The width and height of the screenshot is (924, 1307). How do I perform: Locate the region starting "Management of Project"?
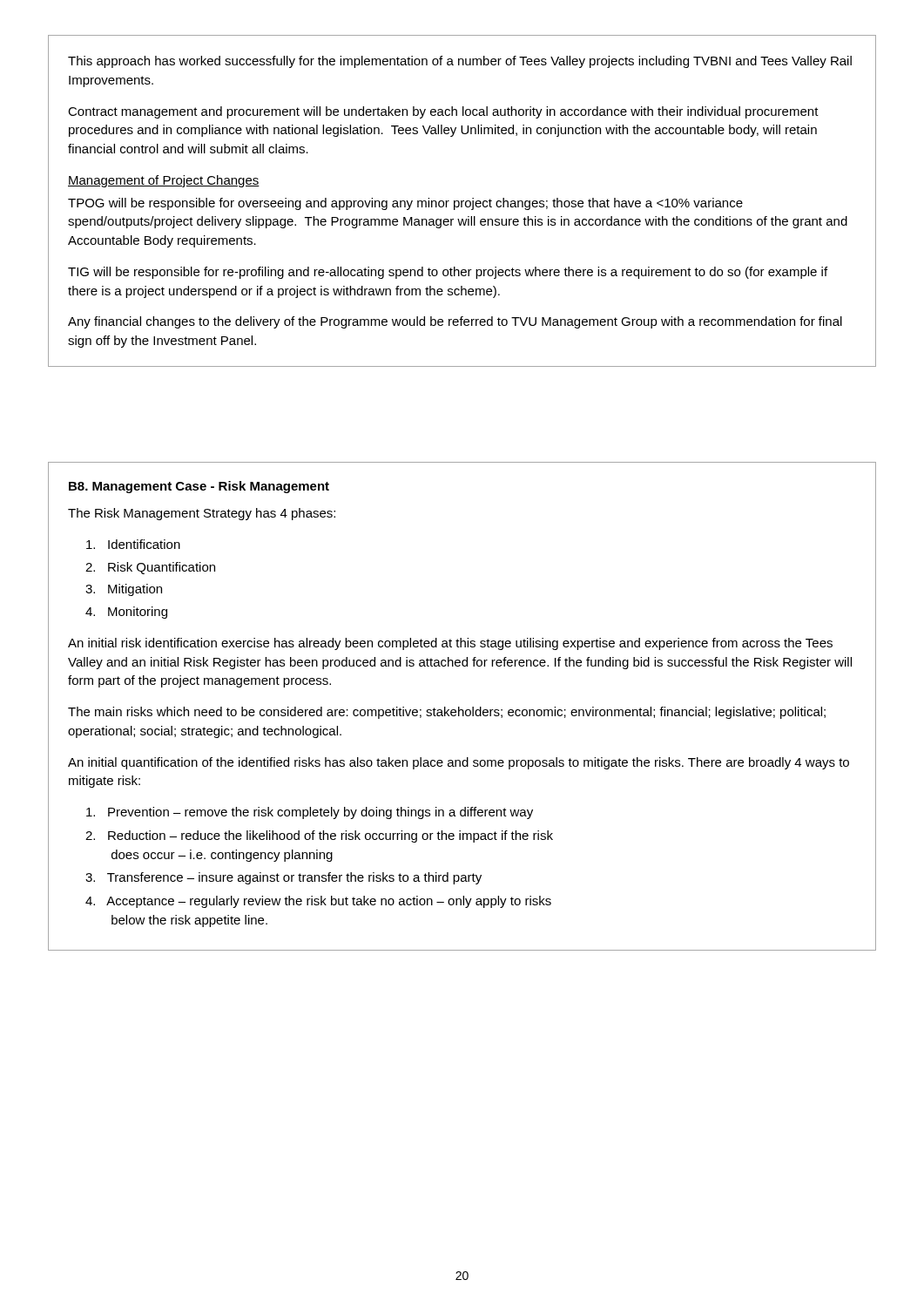(x=163, y=180)
